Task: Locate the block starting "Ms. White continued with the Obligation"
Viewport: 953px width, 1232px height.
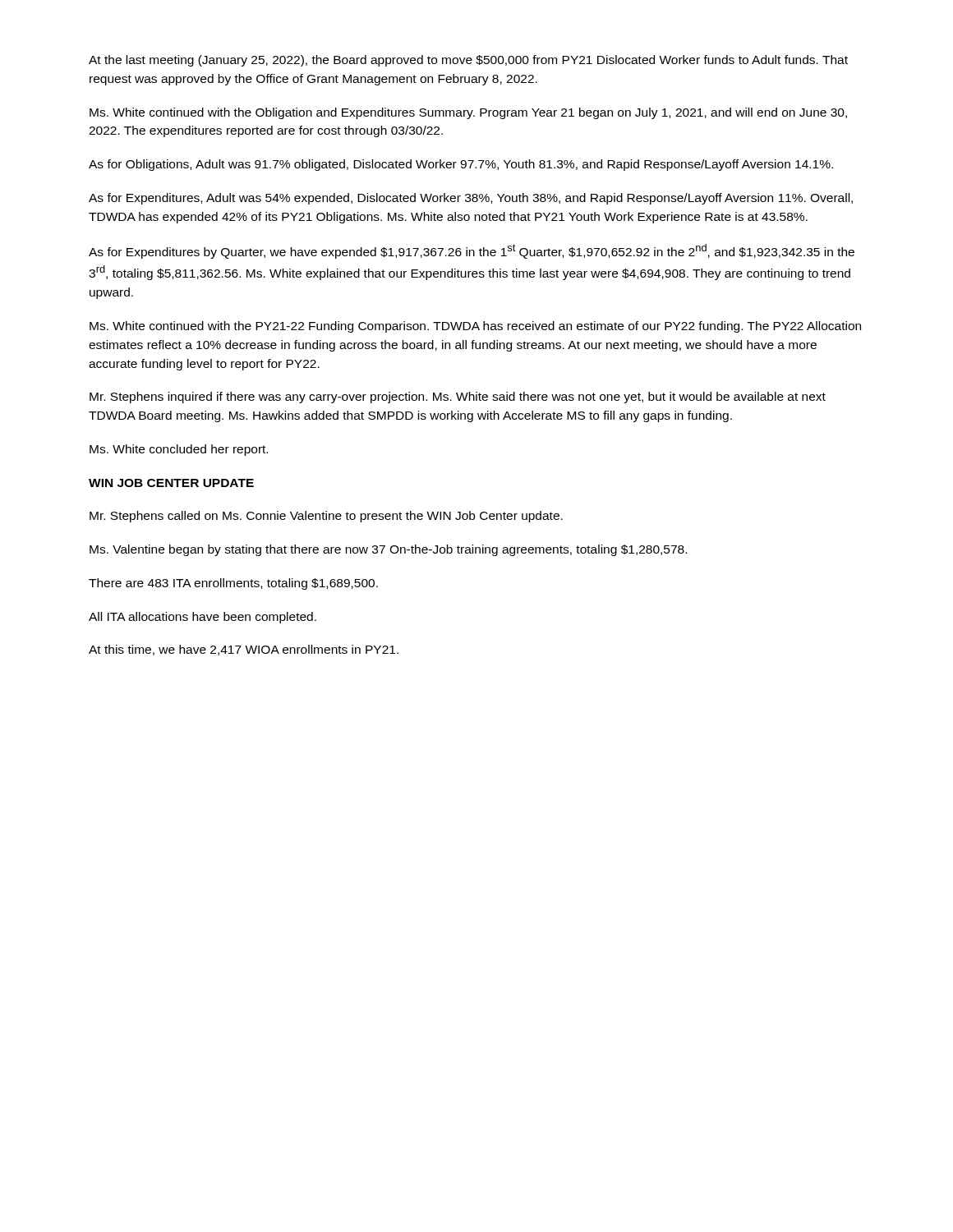Action: 468,121
